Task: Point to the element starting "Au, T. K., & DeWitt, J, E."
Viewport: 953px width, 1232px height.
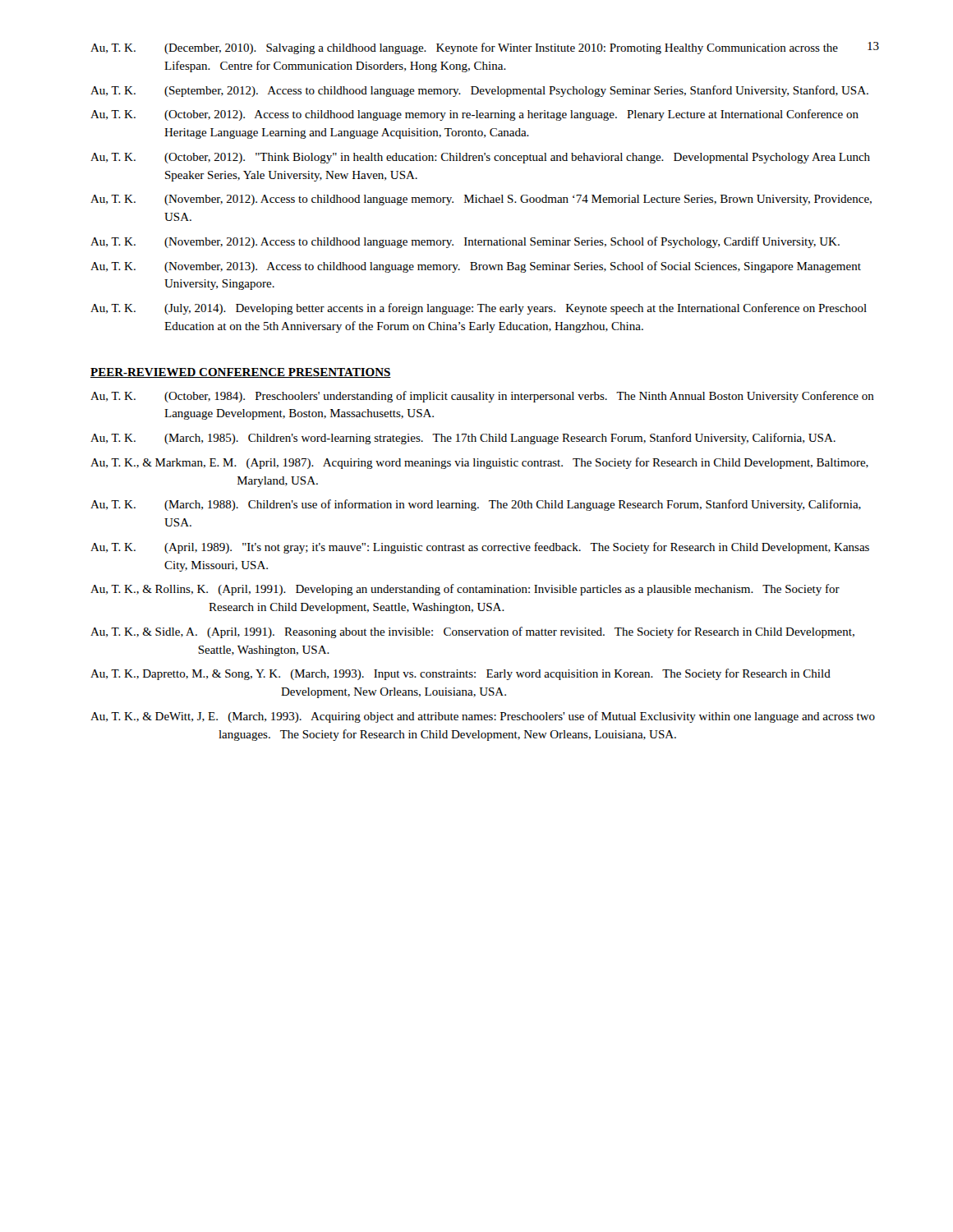Action: tap(485, 726)
